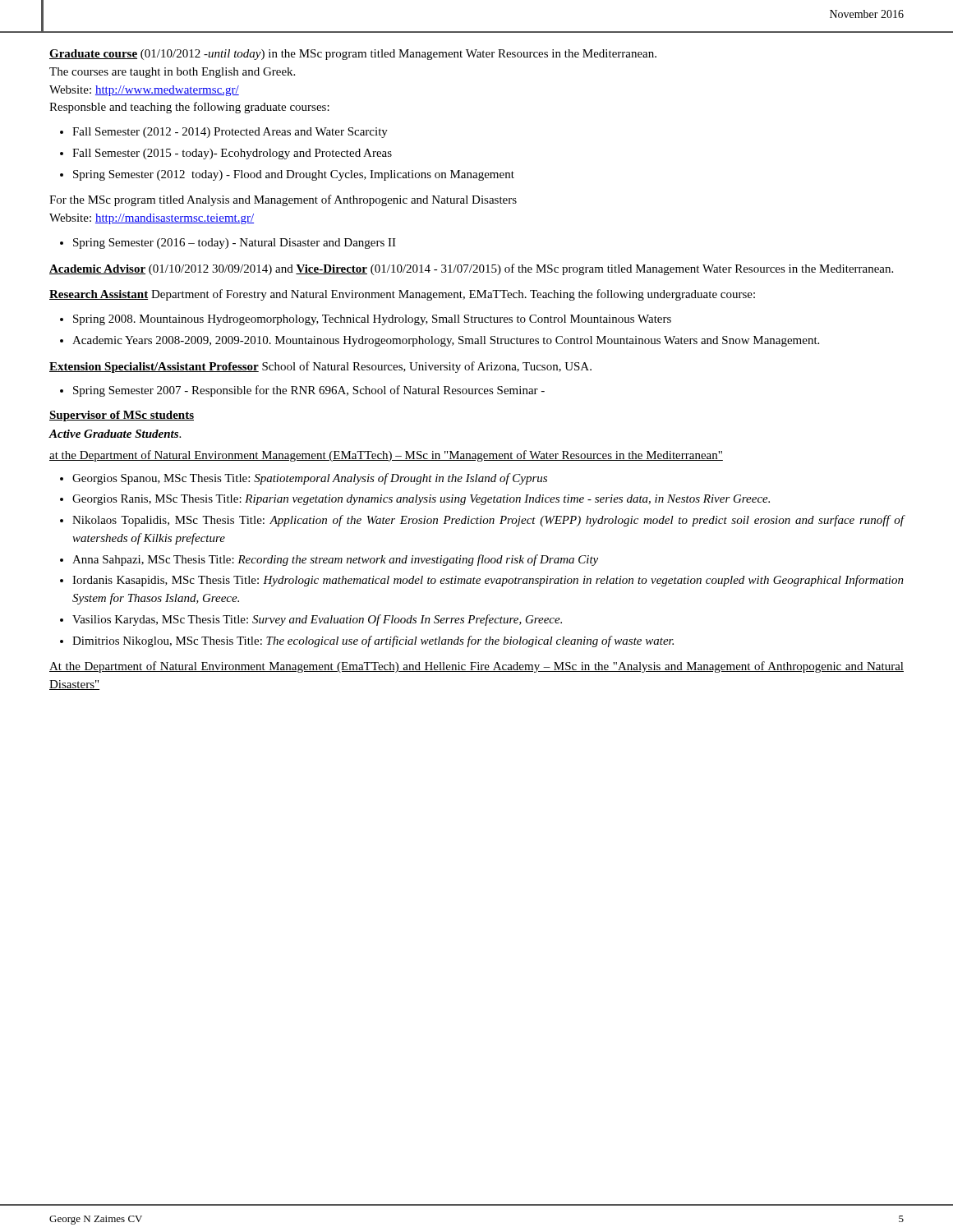Screen dimensions: 1232x953
Task: Click on the list item with the text "Vasilios Karydas, MSc Thesis Title: Survey and"
Action: 318,619
